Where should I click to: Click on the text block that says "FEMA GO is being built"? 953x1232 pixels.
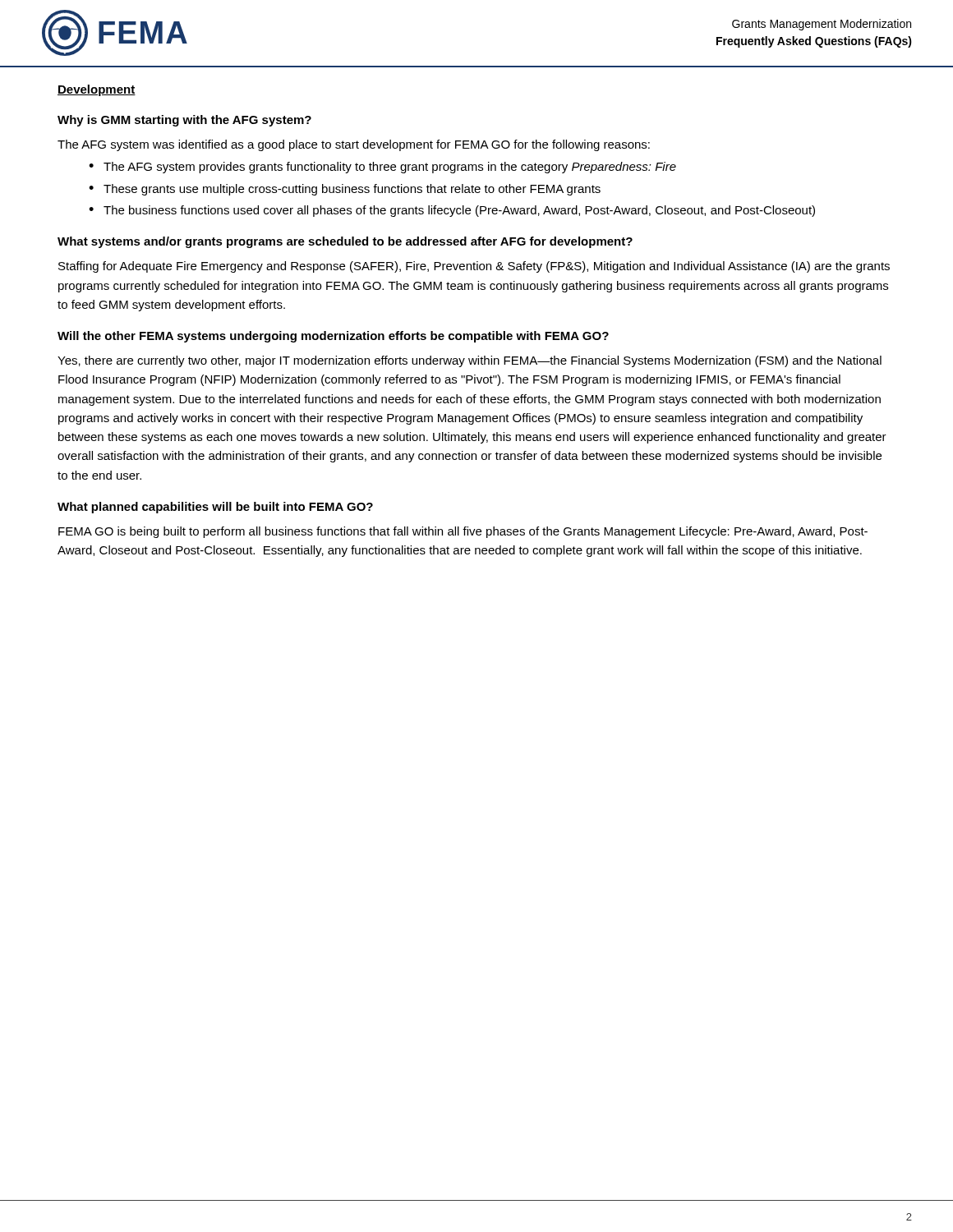[x=463, y=540]
